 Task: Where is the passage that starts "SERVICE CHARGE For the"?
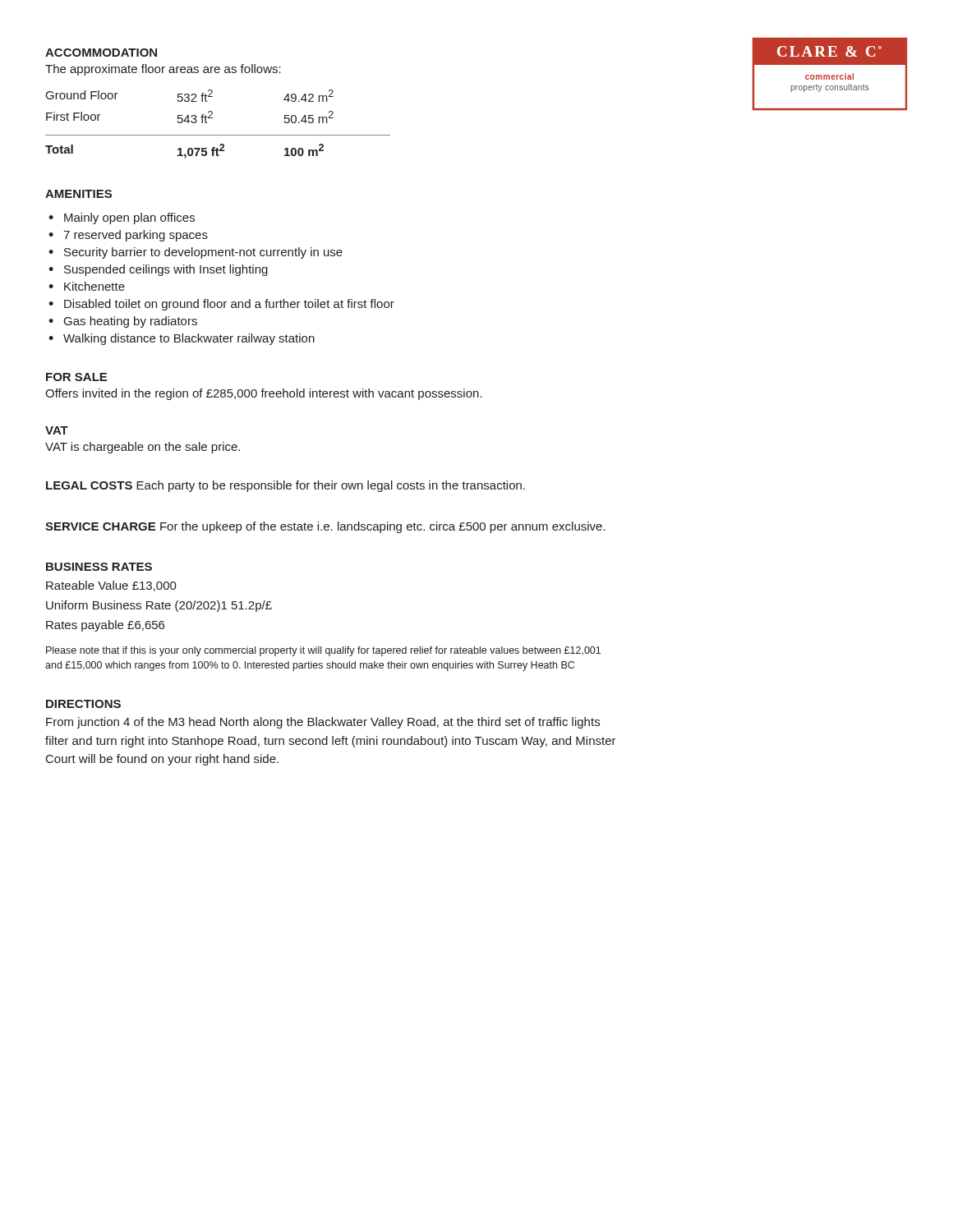(326, 526)
